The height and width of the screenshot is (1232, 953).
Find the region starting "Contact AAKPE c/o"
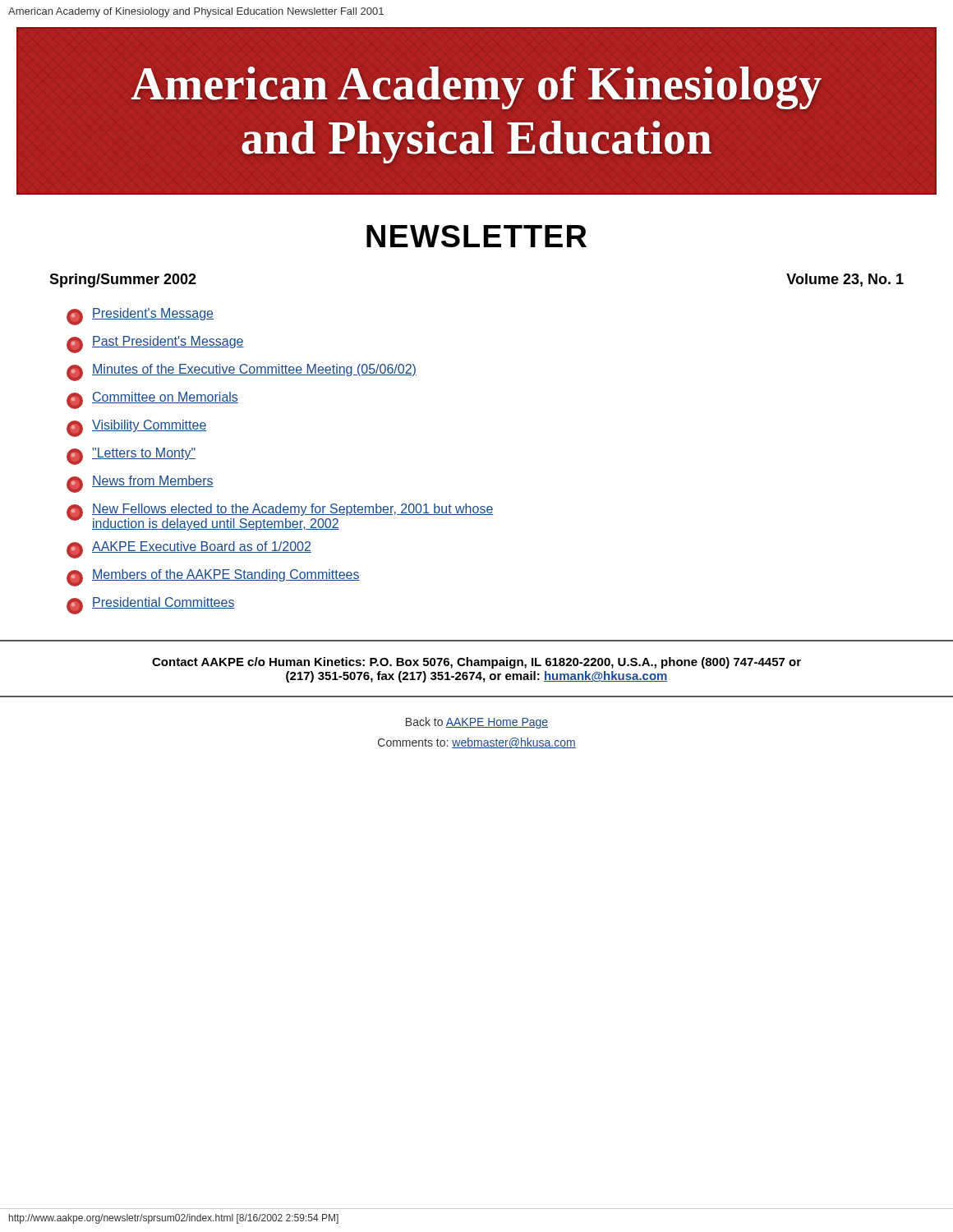[476, 669]
